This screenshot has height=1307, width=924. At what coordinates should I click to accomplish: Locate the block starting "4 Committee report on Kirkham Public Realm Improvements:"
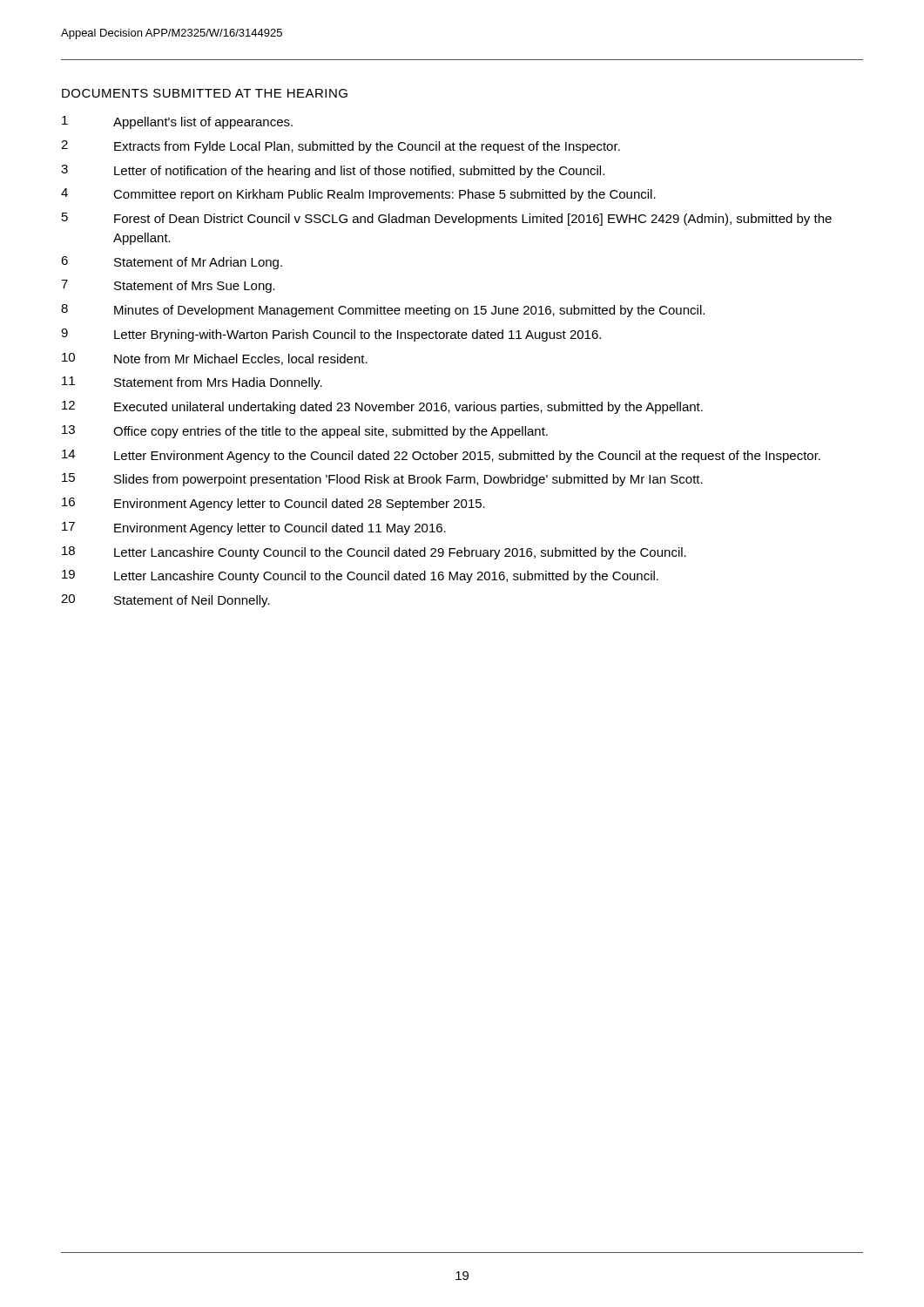tap(462, 194)
